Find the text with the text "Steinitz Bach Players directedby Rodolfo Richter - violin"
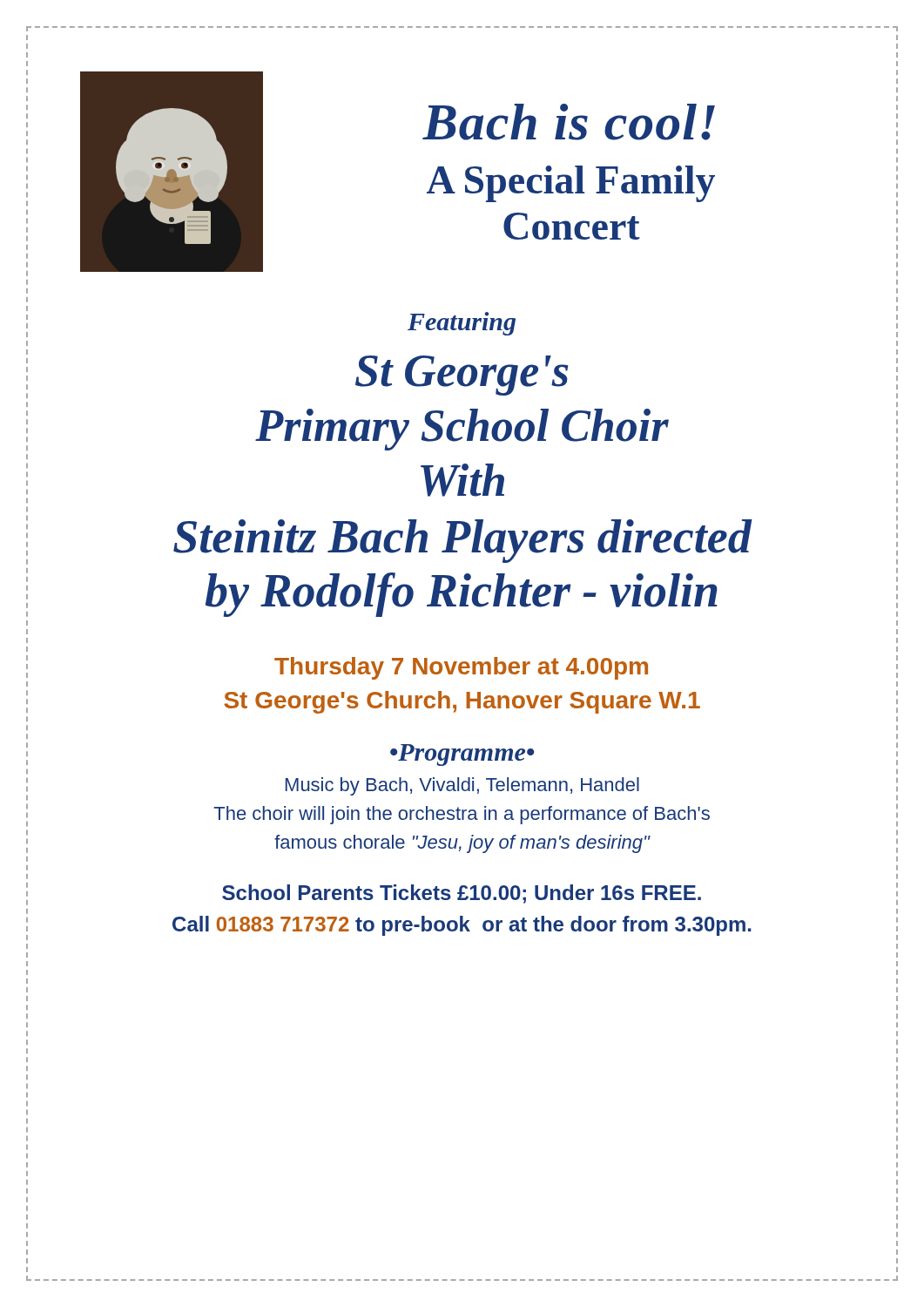The width and height of the screenshot is (924, 1307). tap(462, 564)
